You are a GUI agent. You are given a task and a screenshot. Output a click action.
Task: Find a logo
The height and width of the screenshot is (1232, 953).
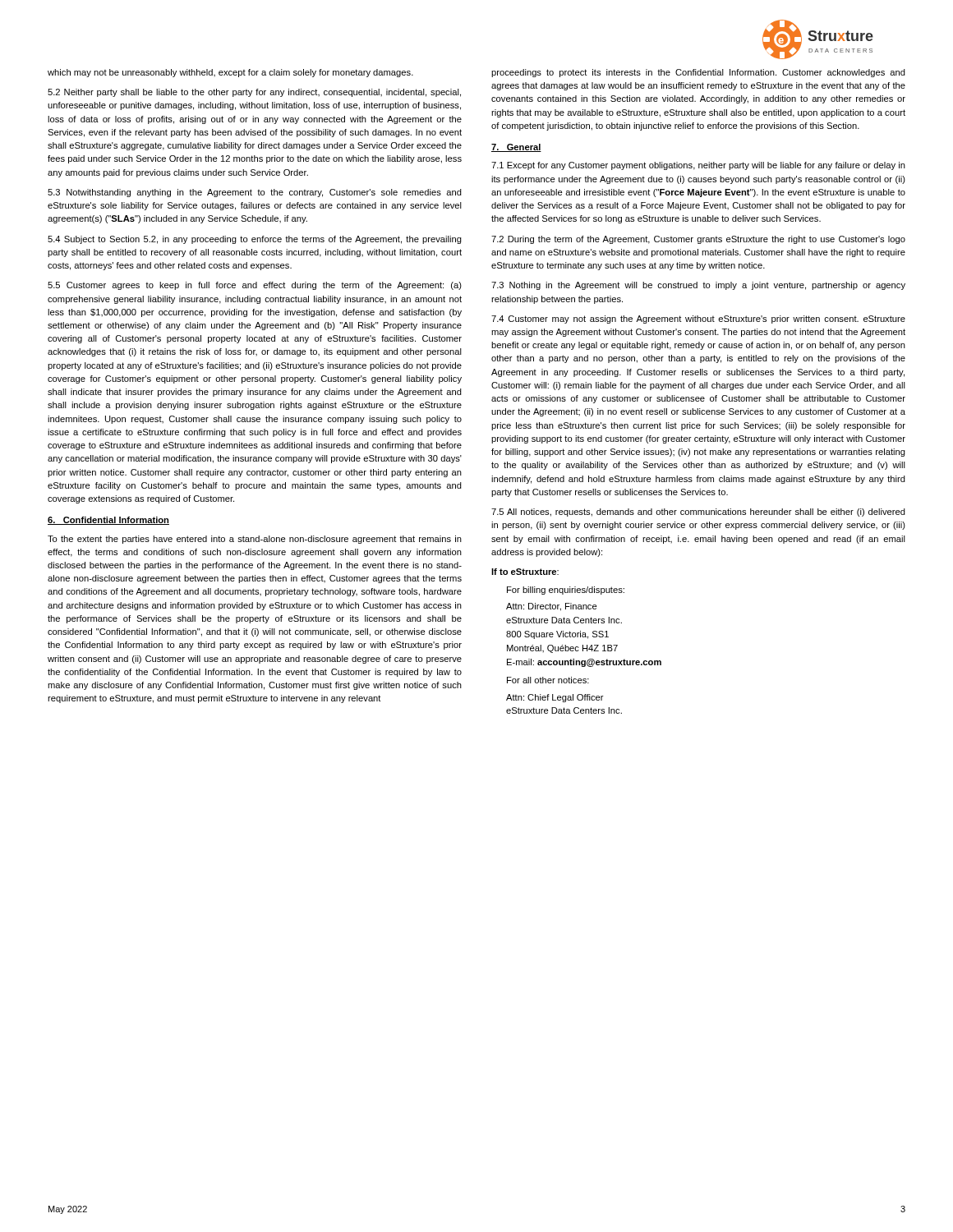coord(836,40)
